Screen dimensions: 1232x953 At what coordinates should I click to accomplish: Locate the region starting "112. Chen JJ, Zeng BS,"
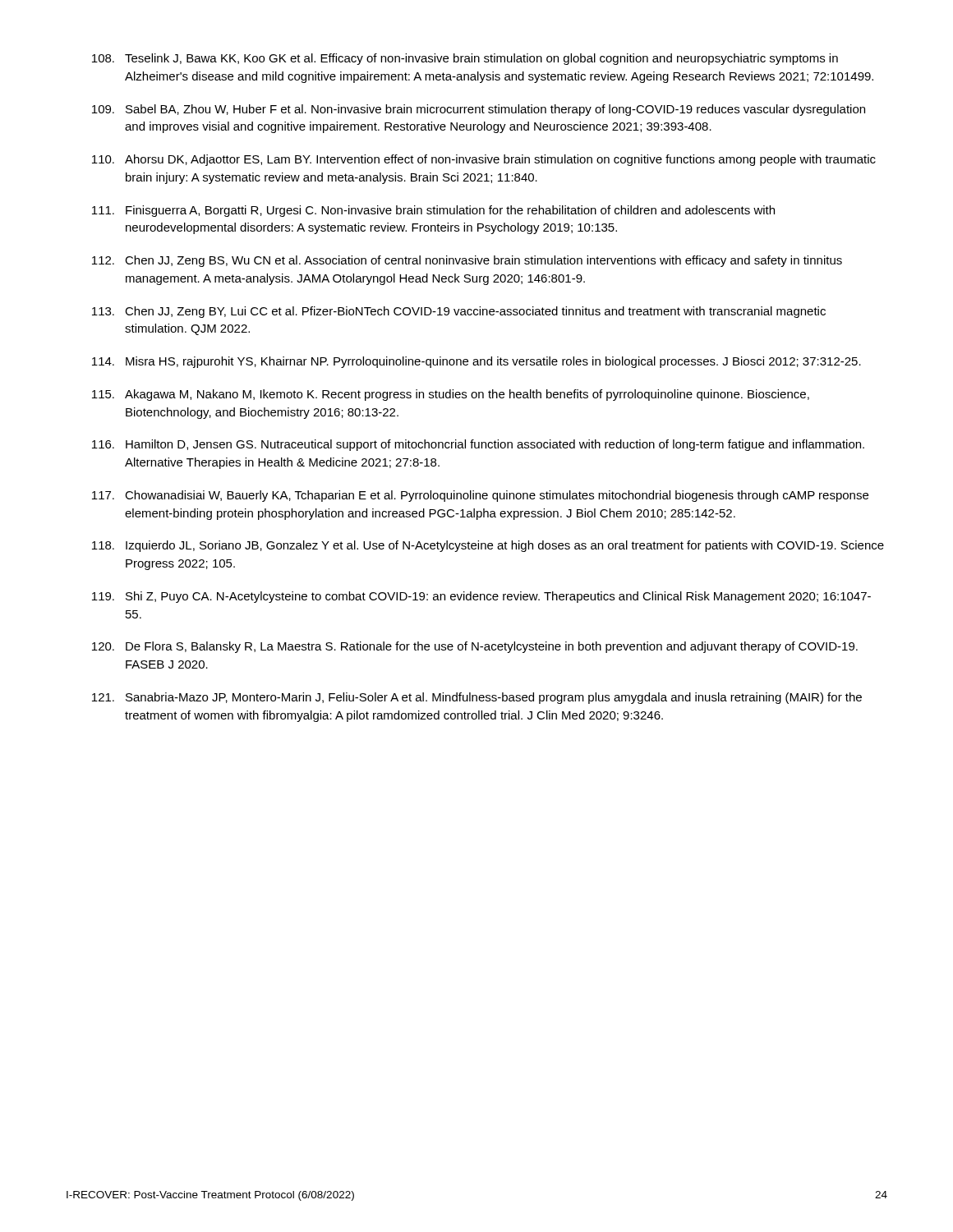pyautogui.click(x=476, y=269)
